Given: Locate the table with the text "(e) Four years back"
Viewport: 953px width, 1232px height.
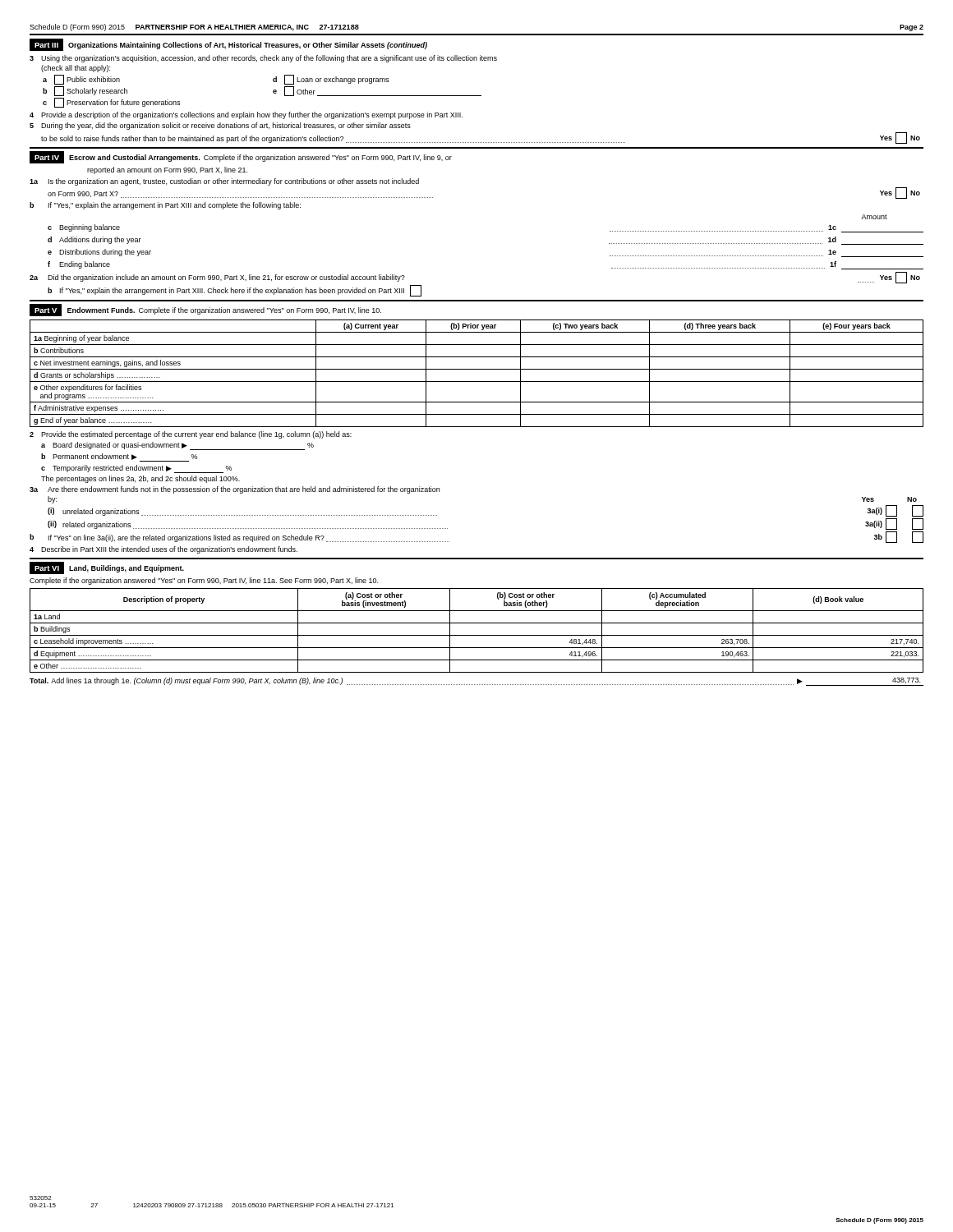Looking at the screenshot, I should [x=476, y=373].
